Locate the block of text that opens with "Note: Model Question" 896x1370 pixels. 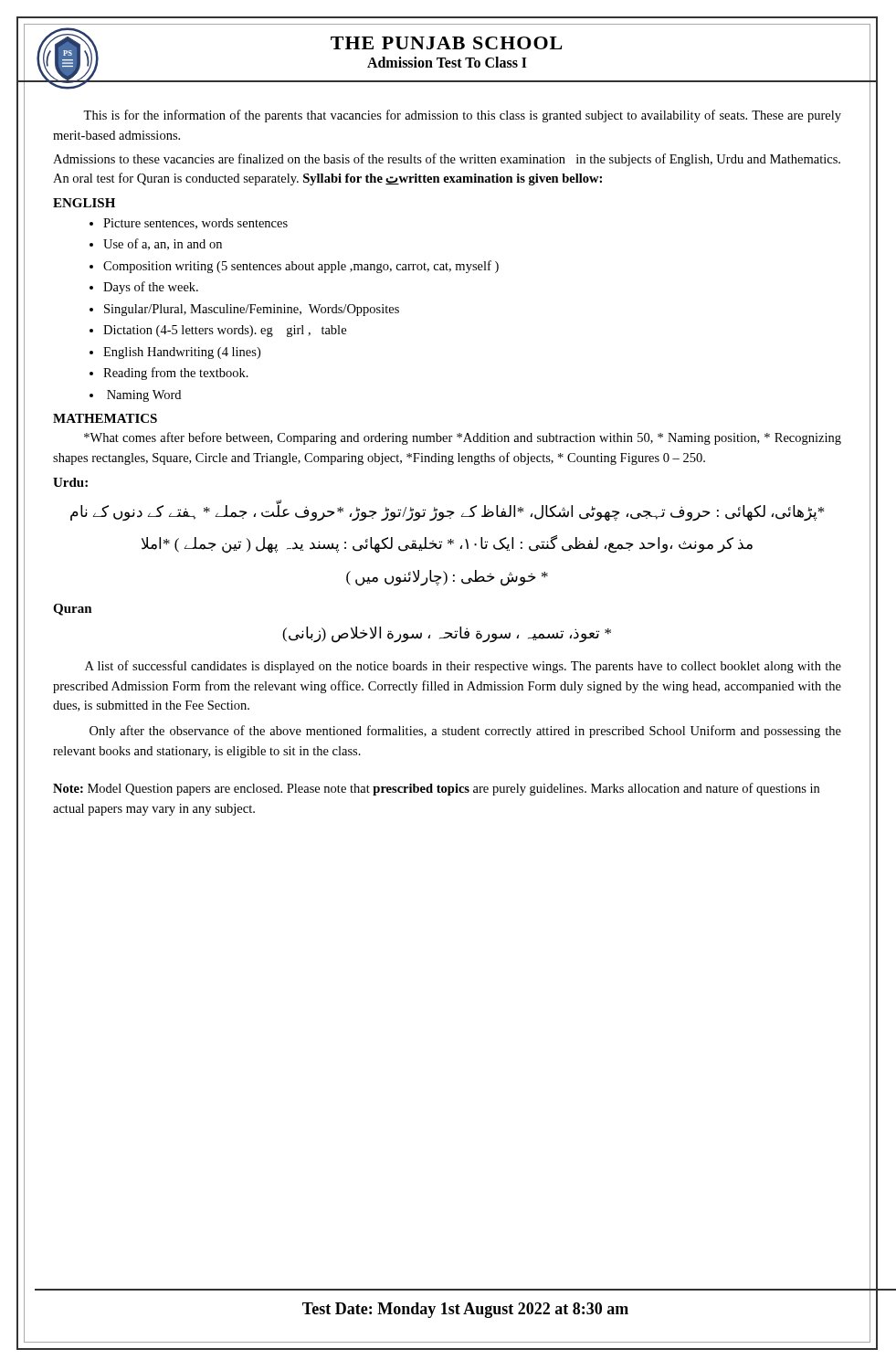click(436, 798)
